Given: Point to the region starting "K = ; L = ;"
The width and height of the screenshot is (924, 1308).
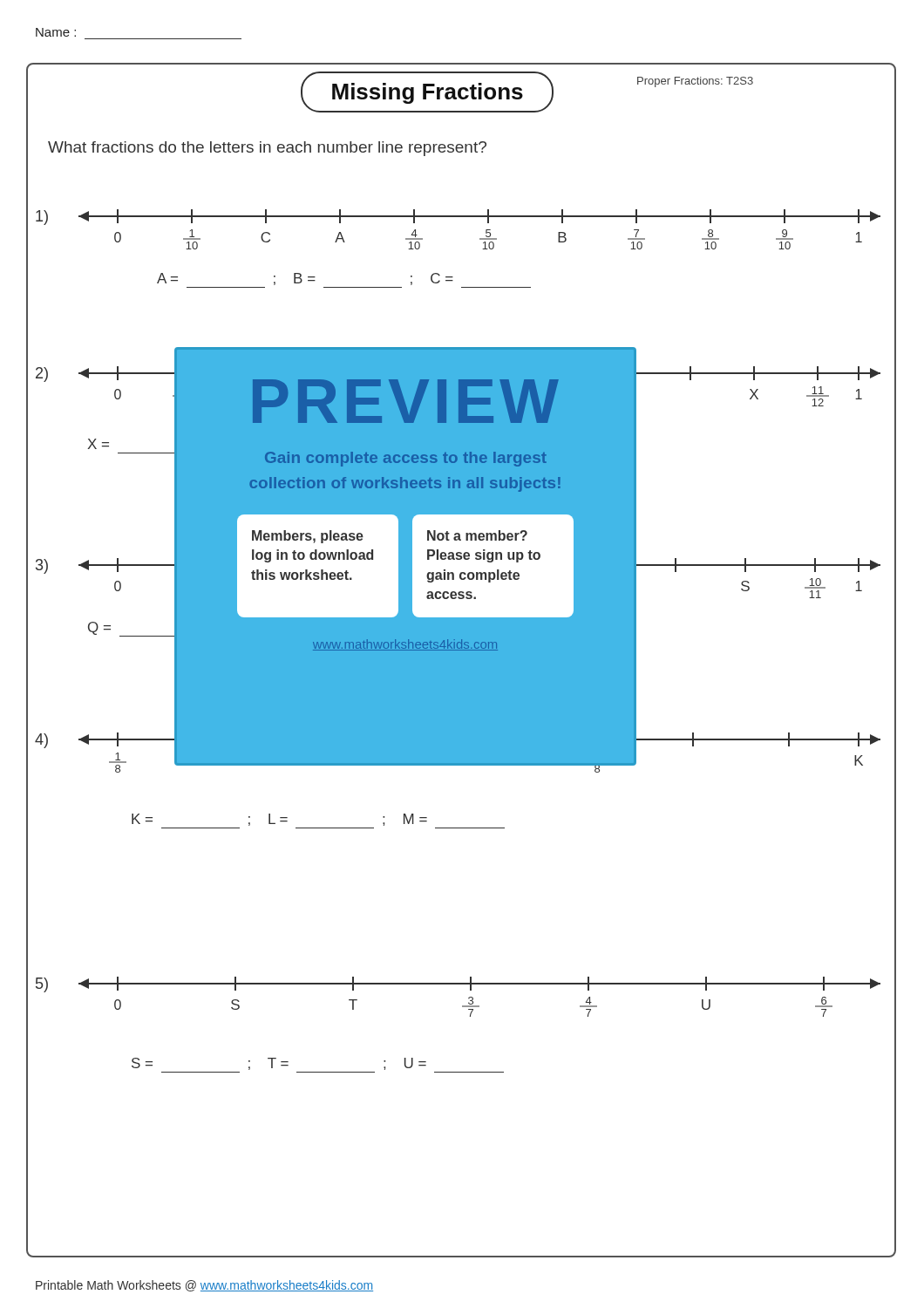Looking at the screenshot, I should (x=318, y=820).
